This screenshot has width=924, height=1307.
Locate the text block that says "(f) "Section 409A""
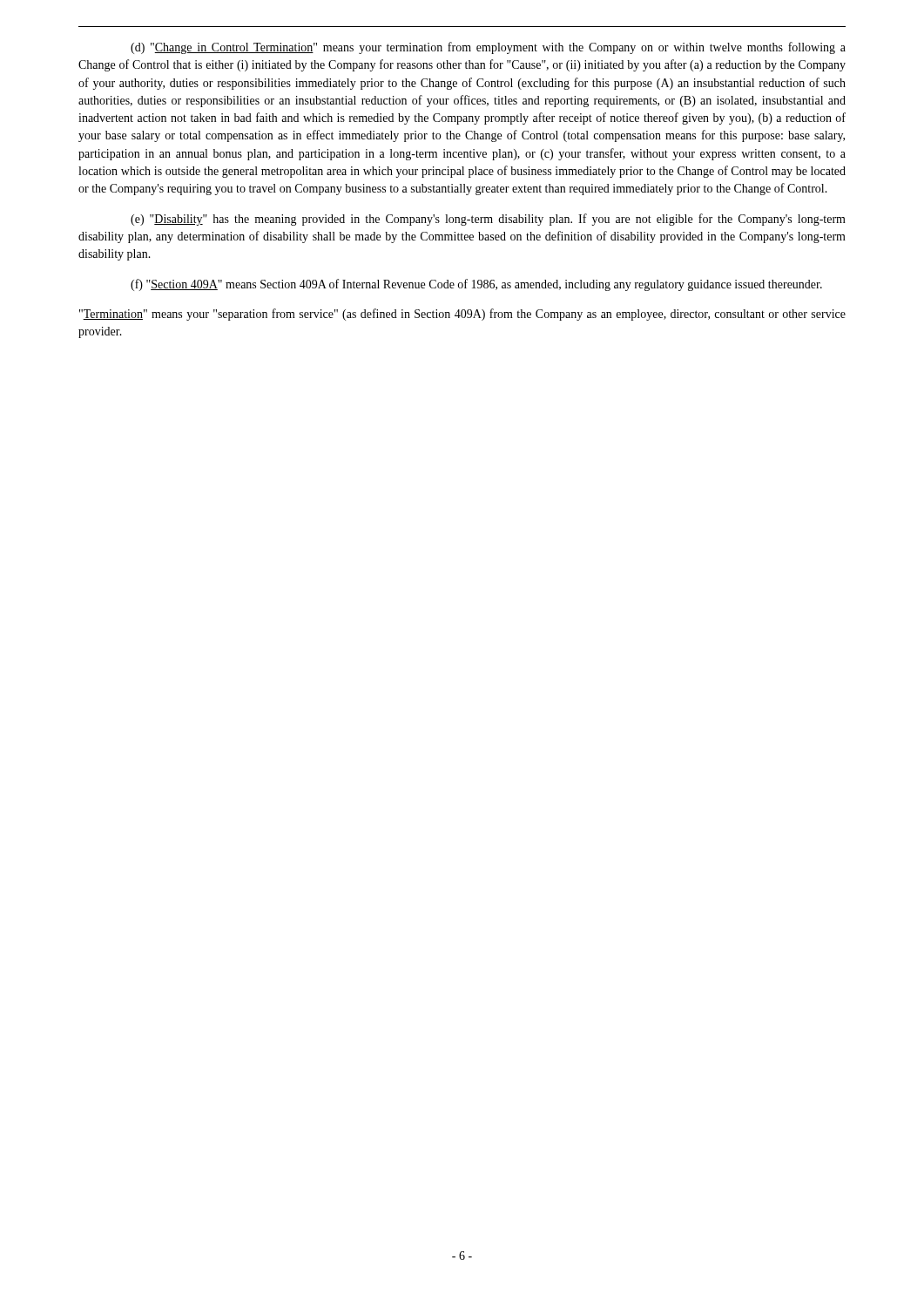click(477, 284)
